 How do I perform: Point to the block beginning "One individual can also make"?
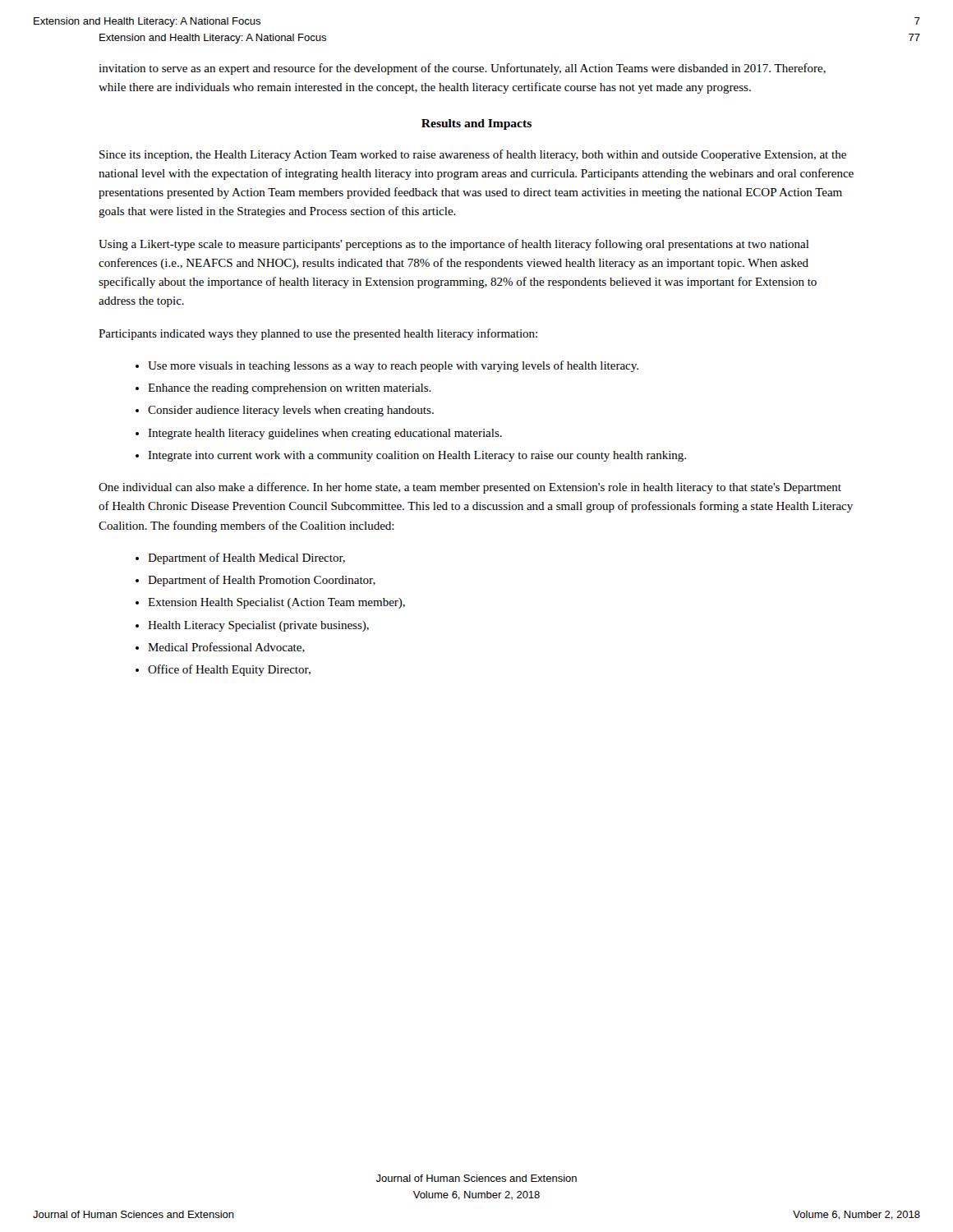point(476,506)
